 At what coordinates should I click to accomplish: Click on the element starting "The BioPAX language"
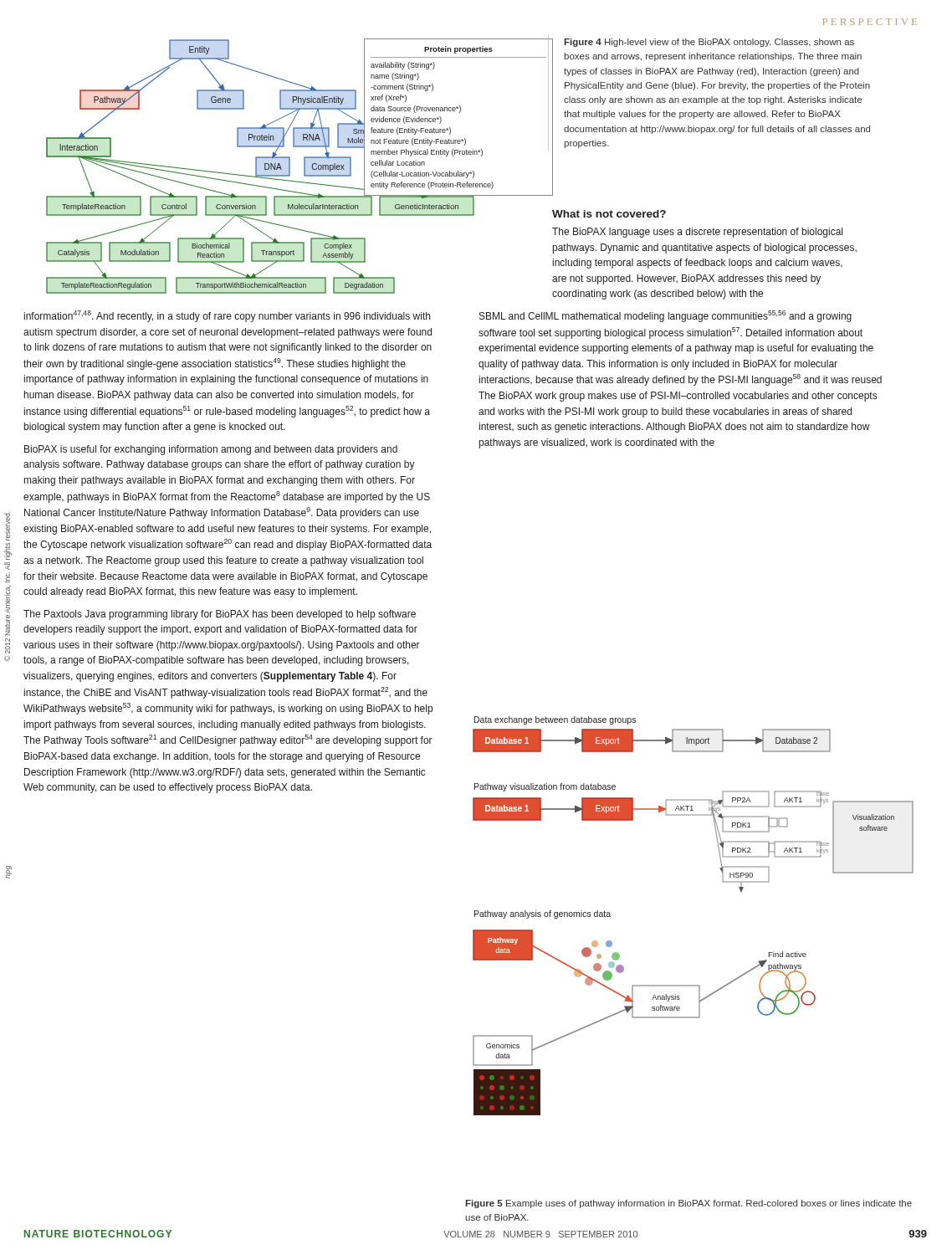pos(705,263)
